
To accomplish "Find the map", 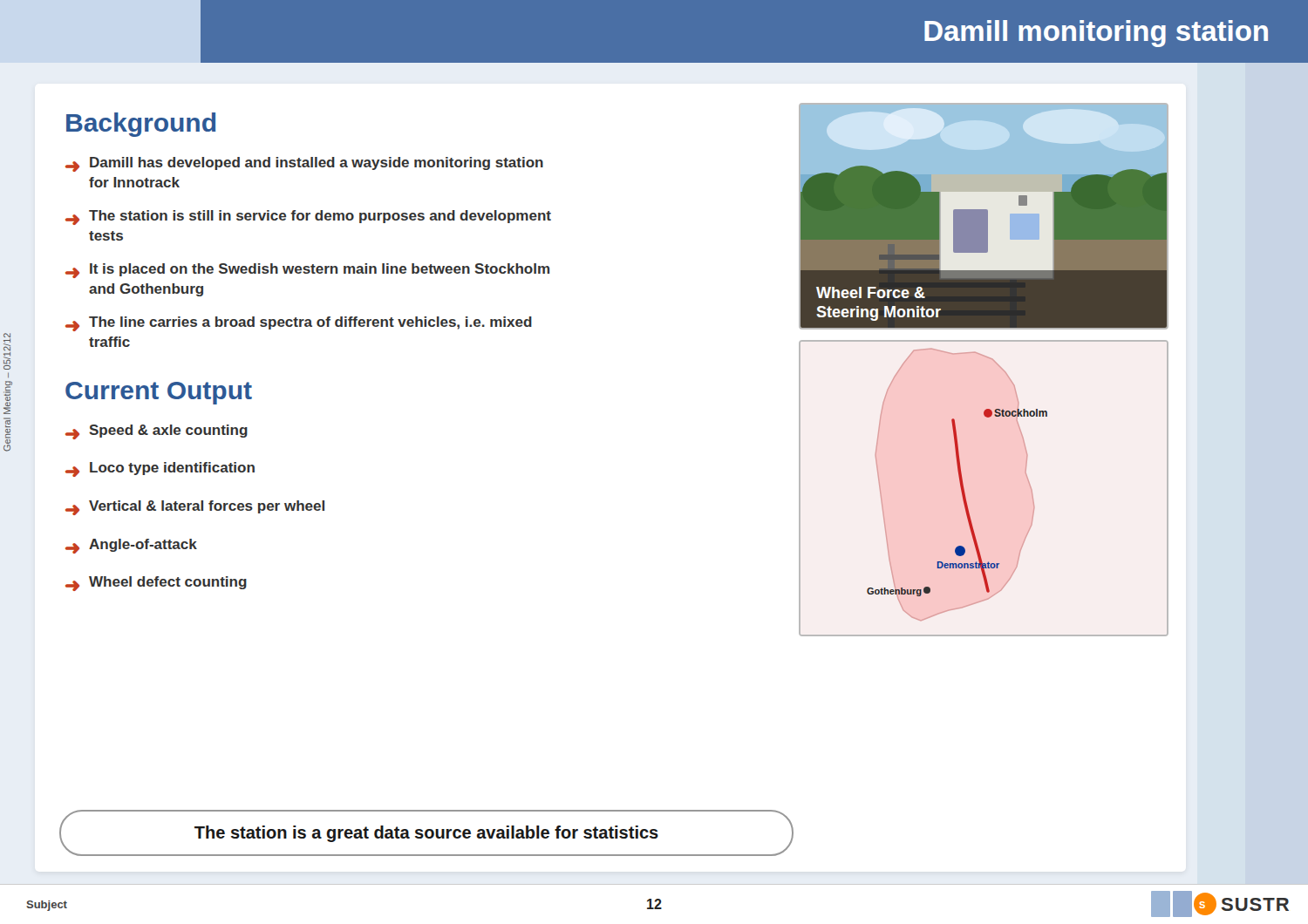I will pyautogui.click(x=984, y=488).
